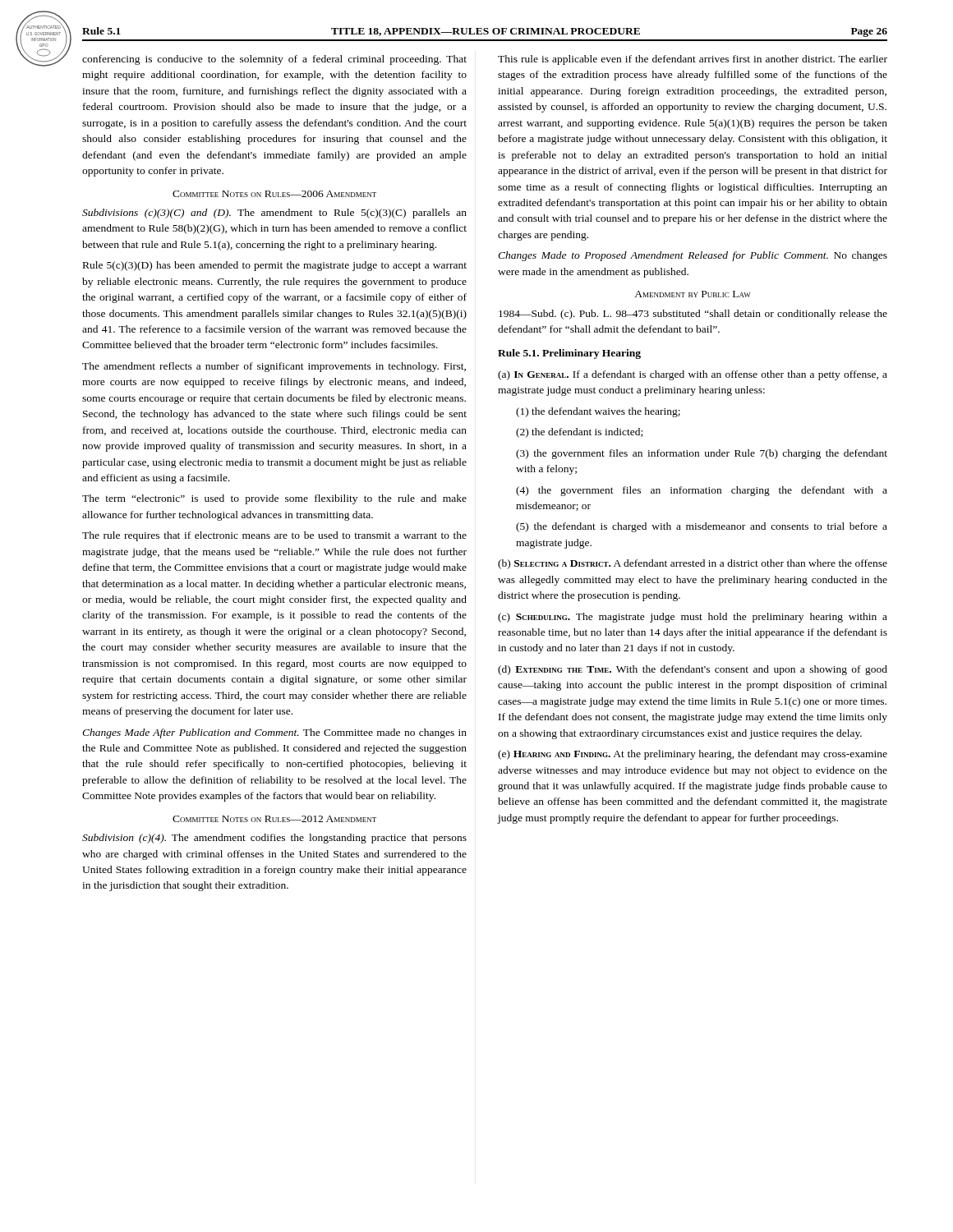Point to the passage starting "Amendment by Public Law"

[693, 294]
